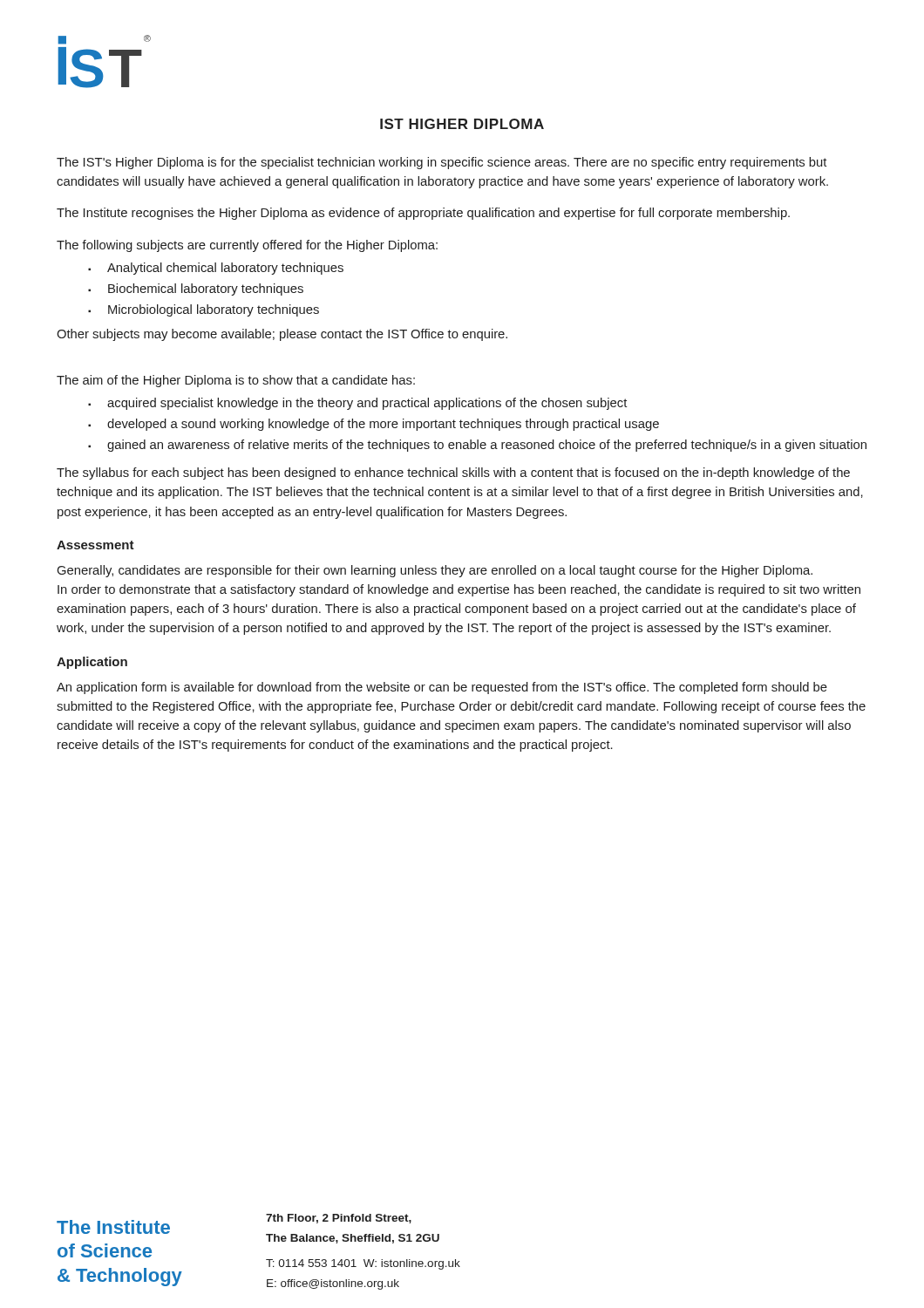Navigate to the region starting "The Institute recognises the Higher Diploma as evidence"
Screen dimensions: 1308x924
pos(424,213)
